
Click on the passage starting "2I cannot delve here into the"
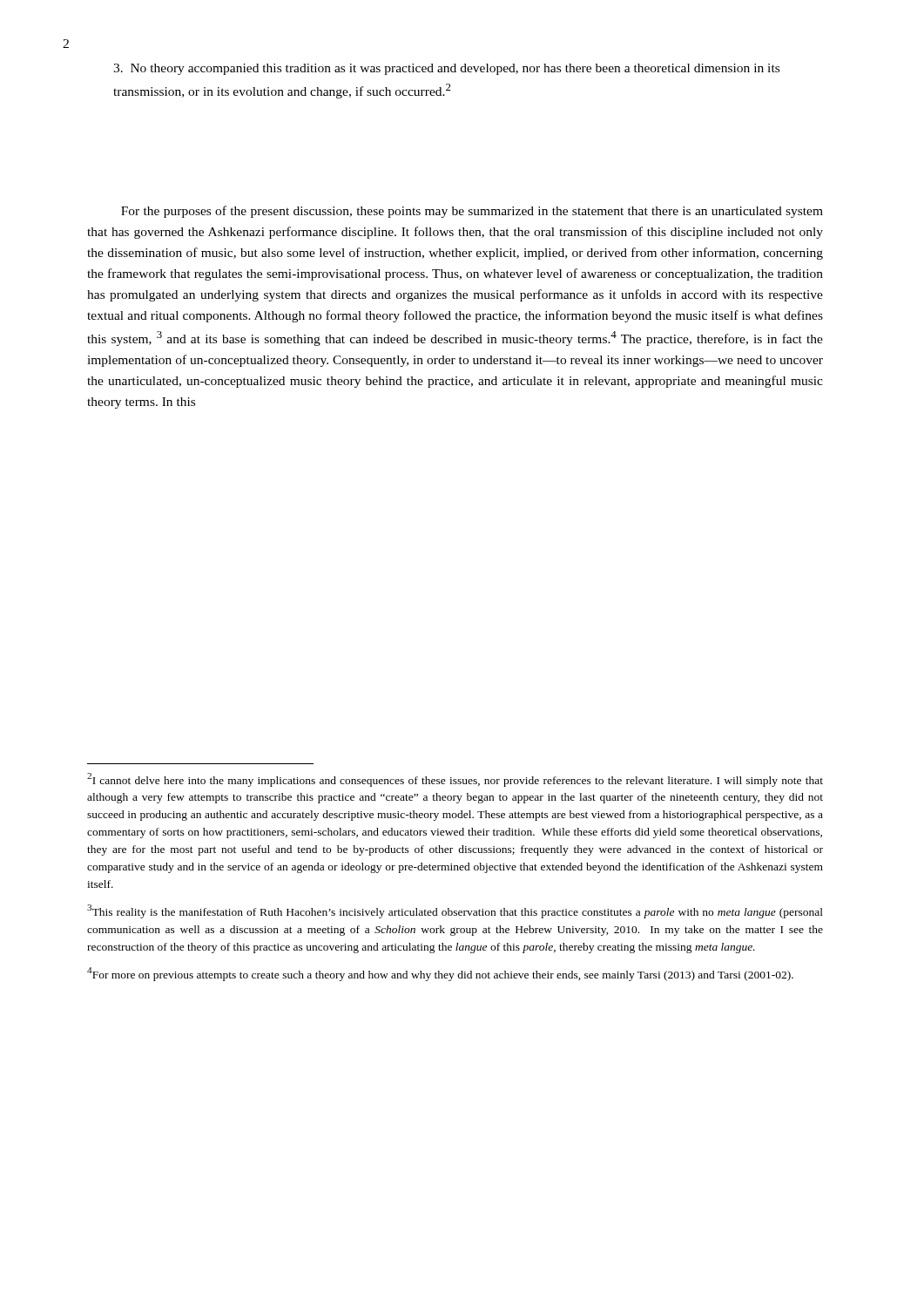tap(455, 830)
